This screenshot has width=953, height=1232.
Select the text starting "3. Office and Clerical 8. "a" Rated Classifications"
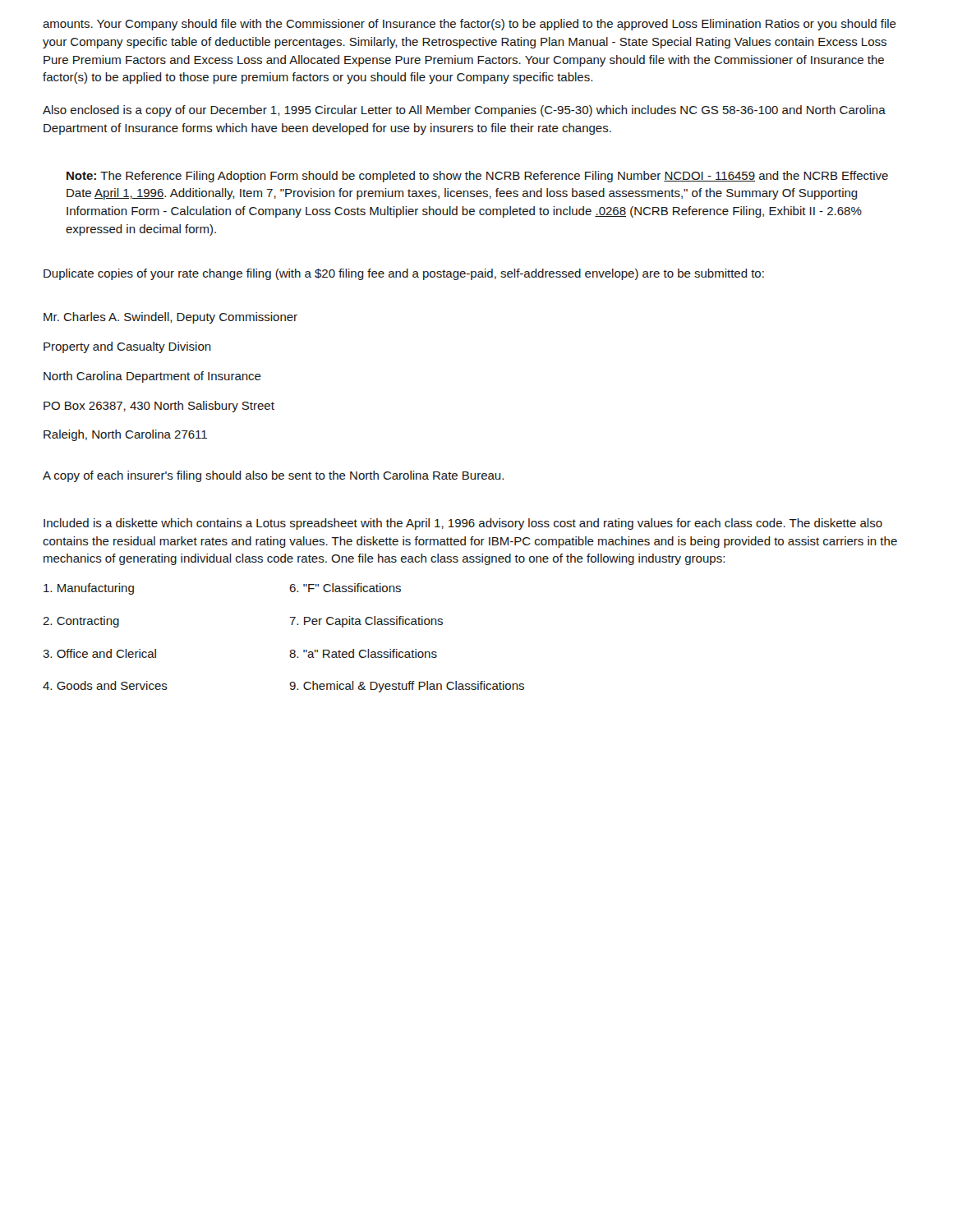[x=97, y=653]
